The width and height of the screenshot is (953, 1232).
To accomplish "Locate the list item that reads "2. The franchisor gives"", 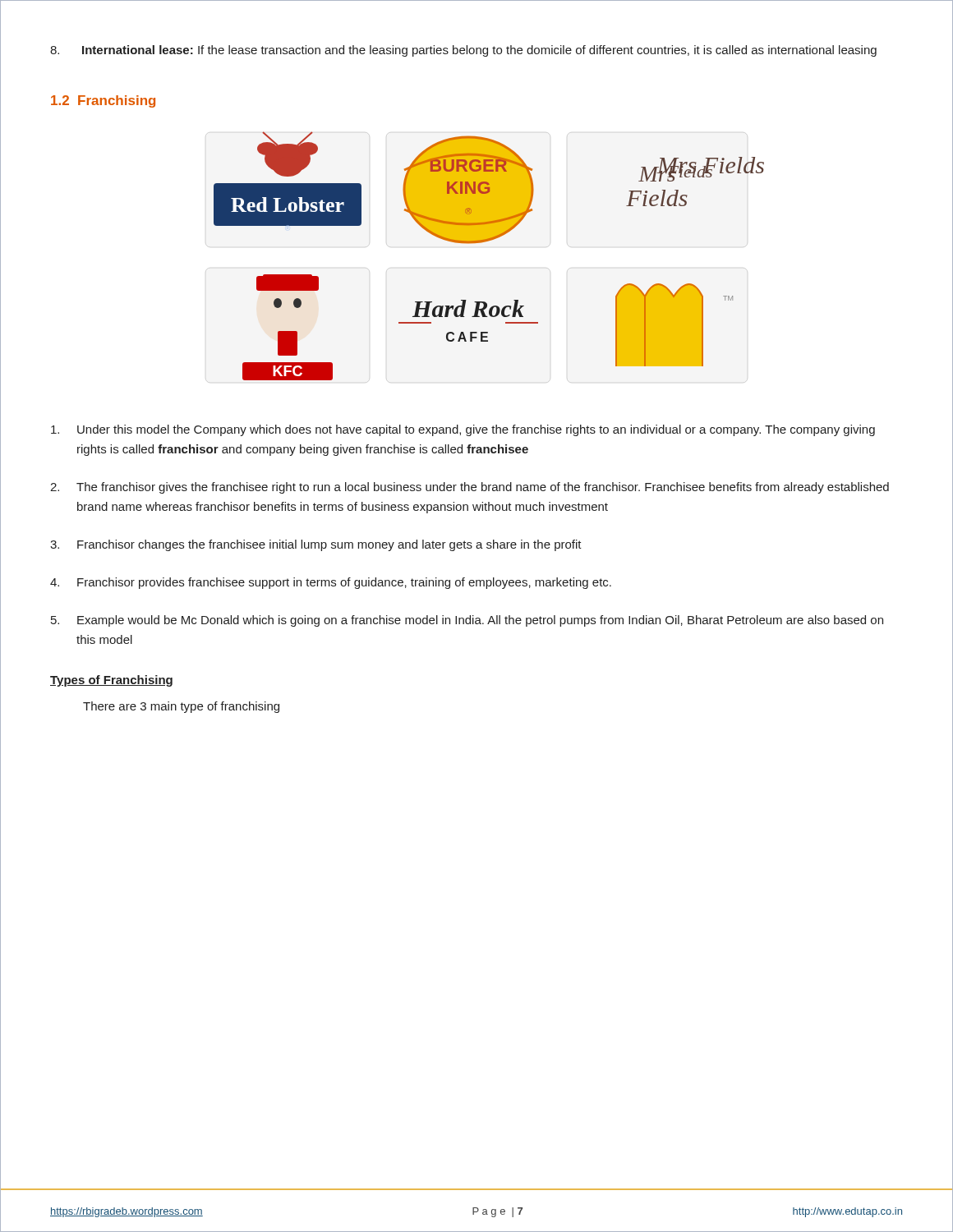I will tap(476, 497).
